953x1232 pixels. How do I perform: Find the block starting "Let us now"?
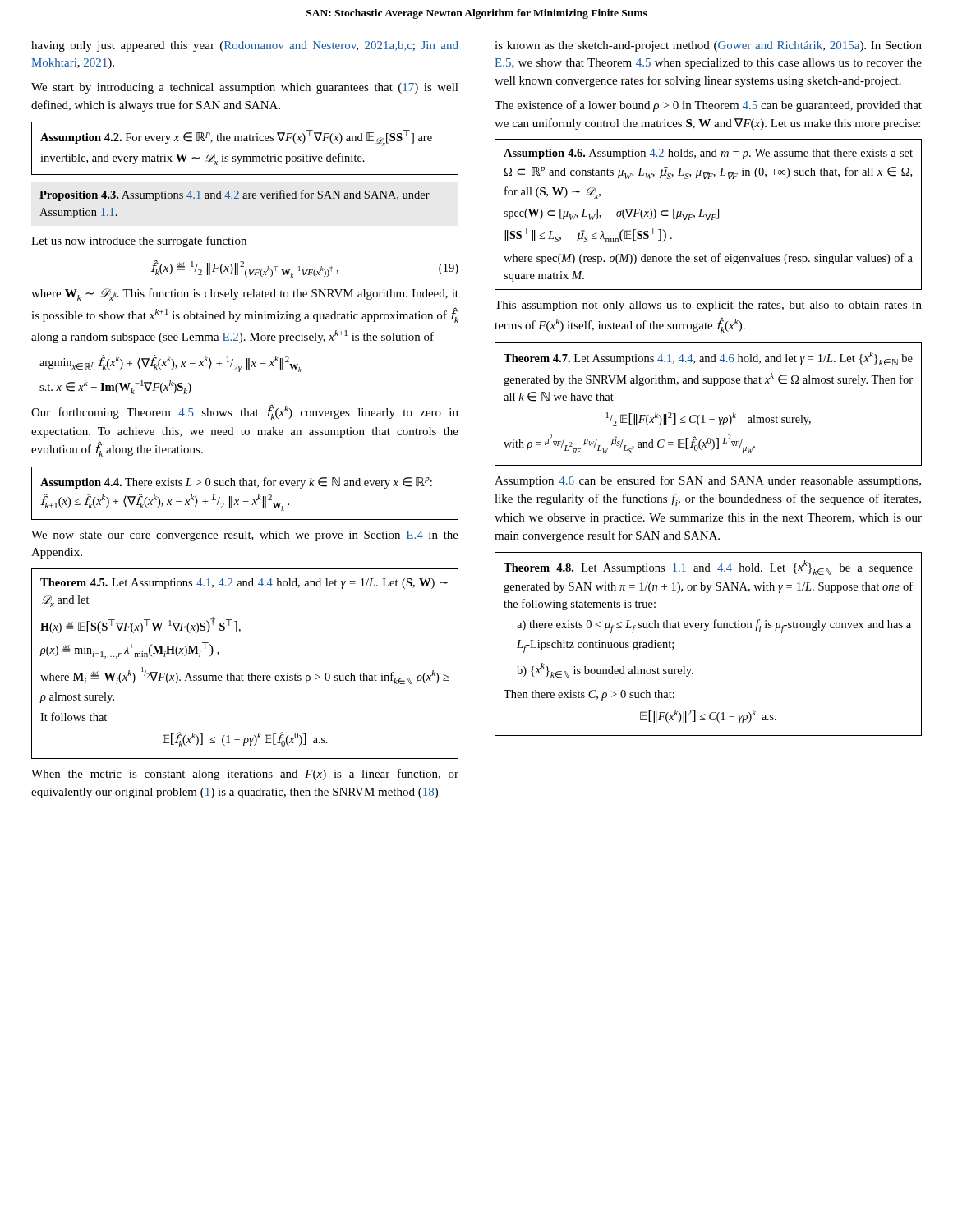click(x=245, y=241)
